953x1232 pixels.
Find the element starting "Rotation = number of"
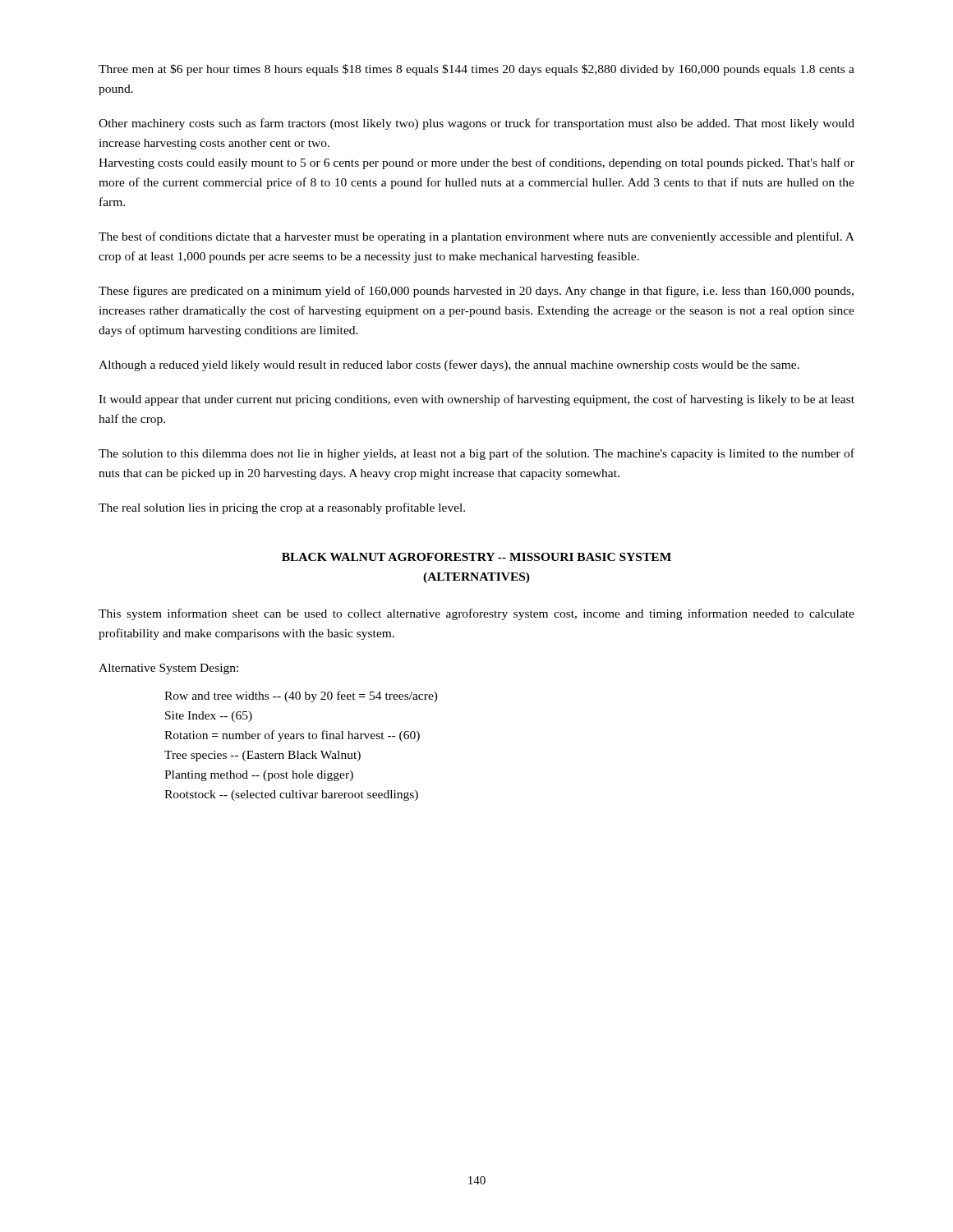292,735
